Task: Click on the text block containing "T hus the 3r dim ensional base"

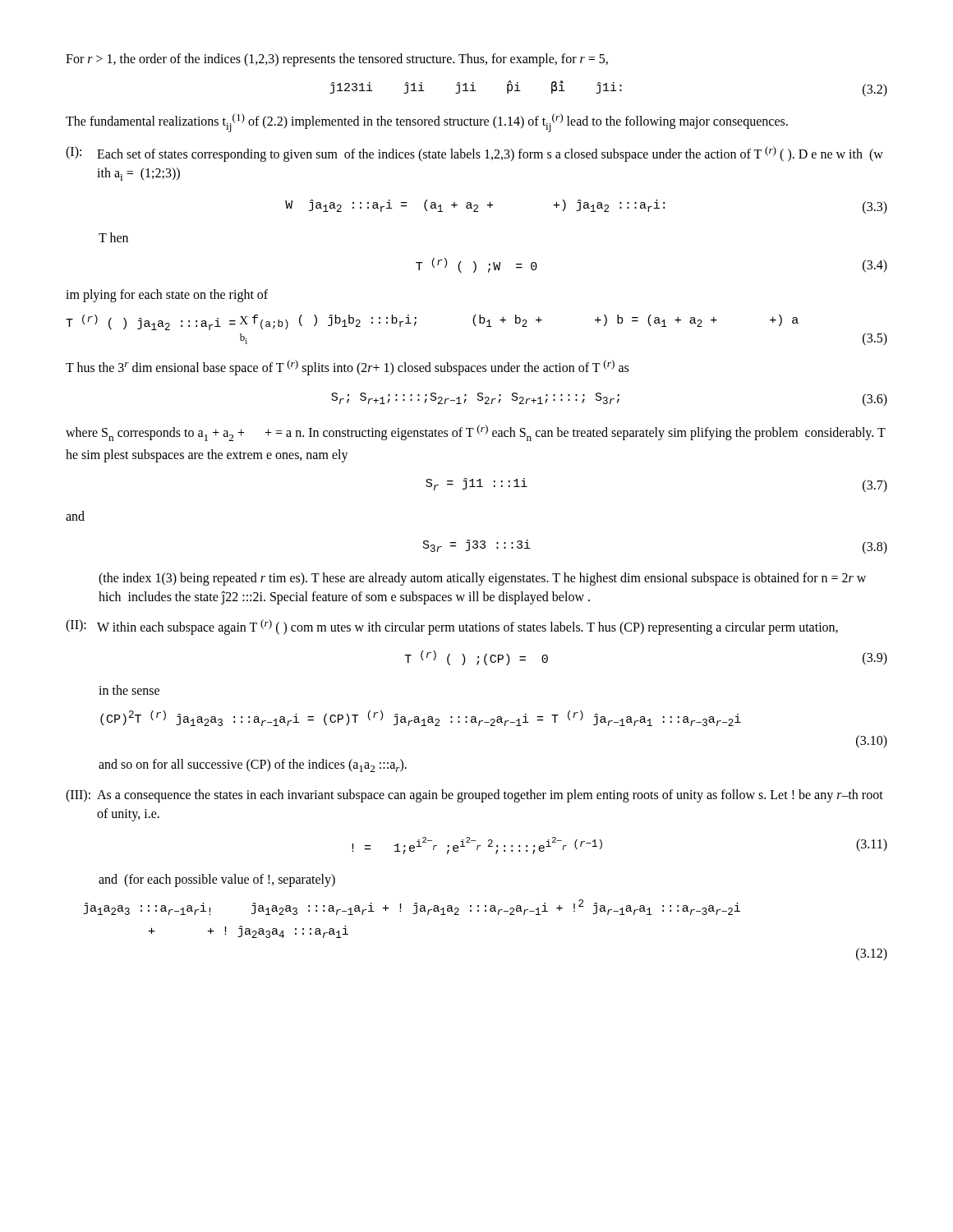Action: (x=347, y=366)
